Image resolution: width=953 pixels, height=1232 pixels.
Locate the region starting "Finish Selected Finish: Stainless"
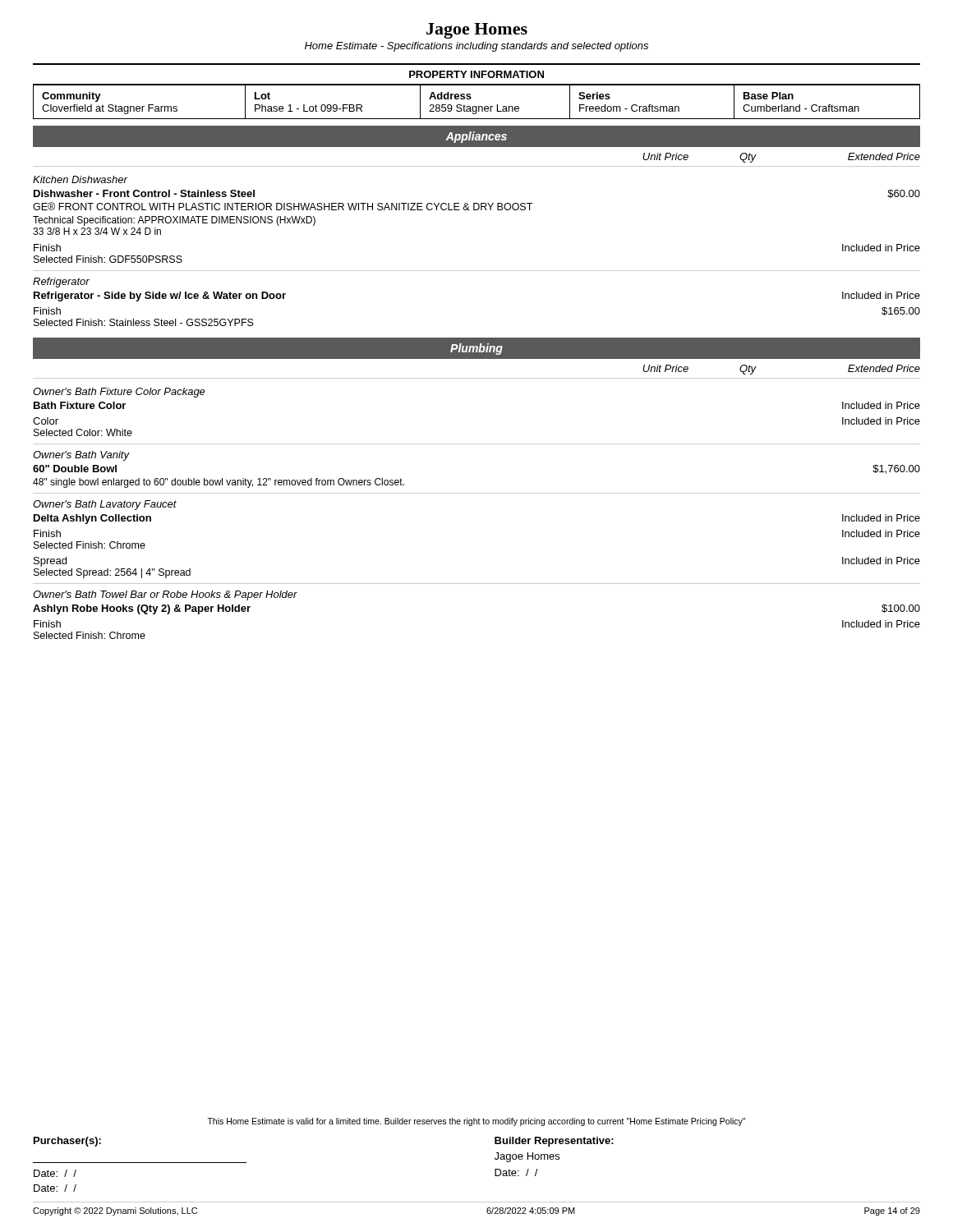click(49, 311)
